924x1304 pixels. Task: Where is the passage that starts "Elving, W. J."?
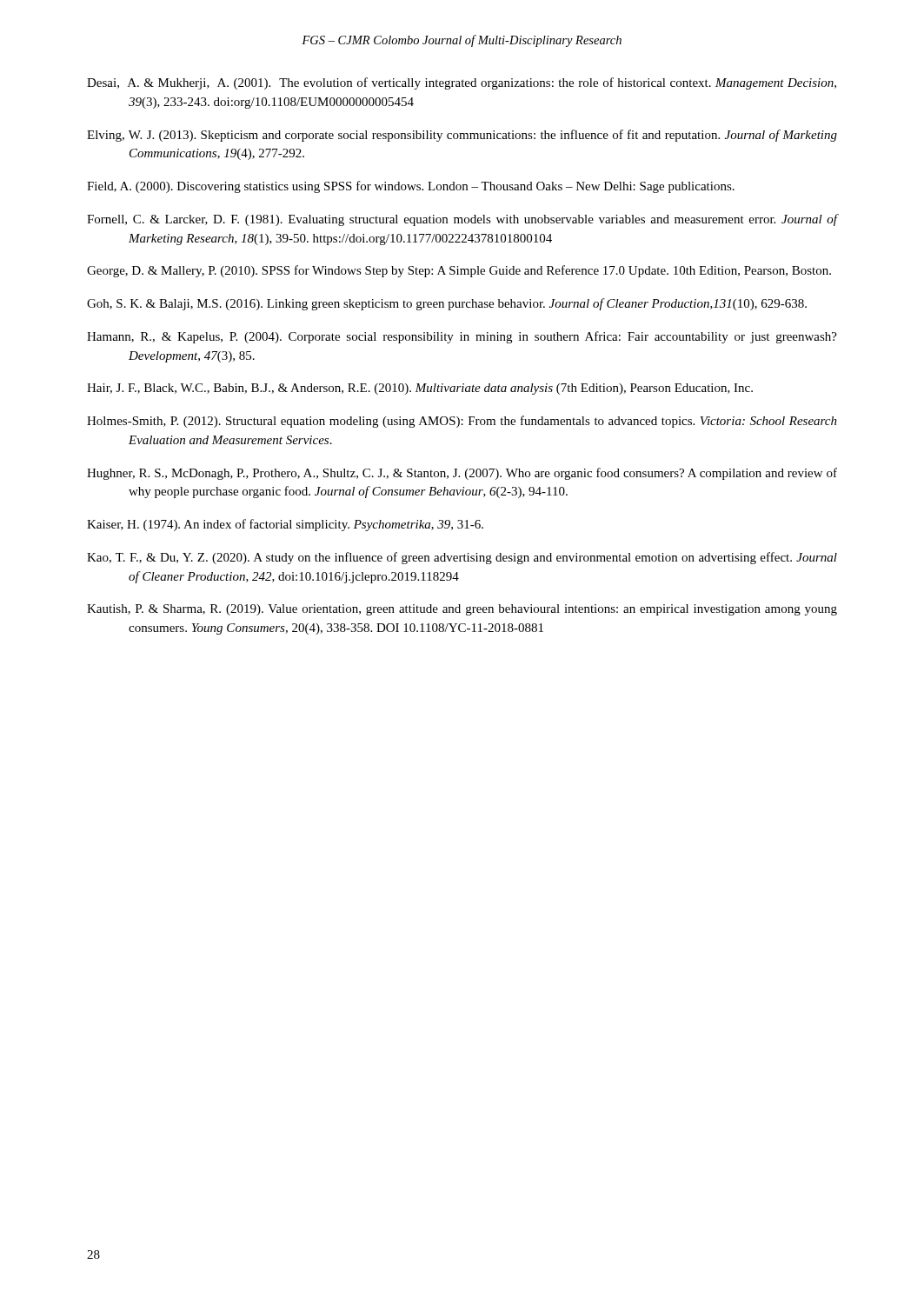pyautogui.click(x=462, y=144)
